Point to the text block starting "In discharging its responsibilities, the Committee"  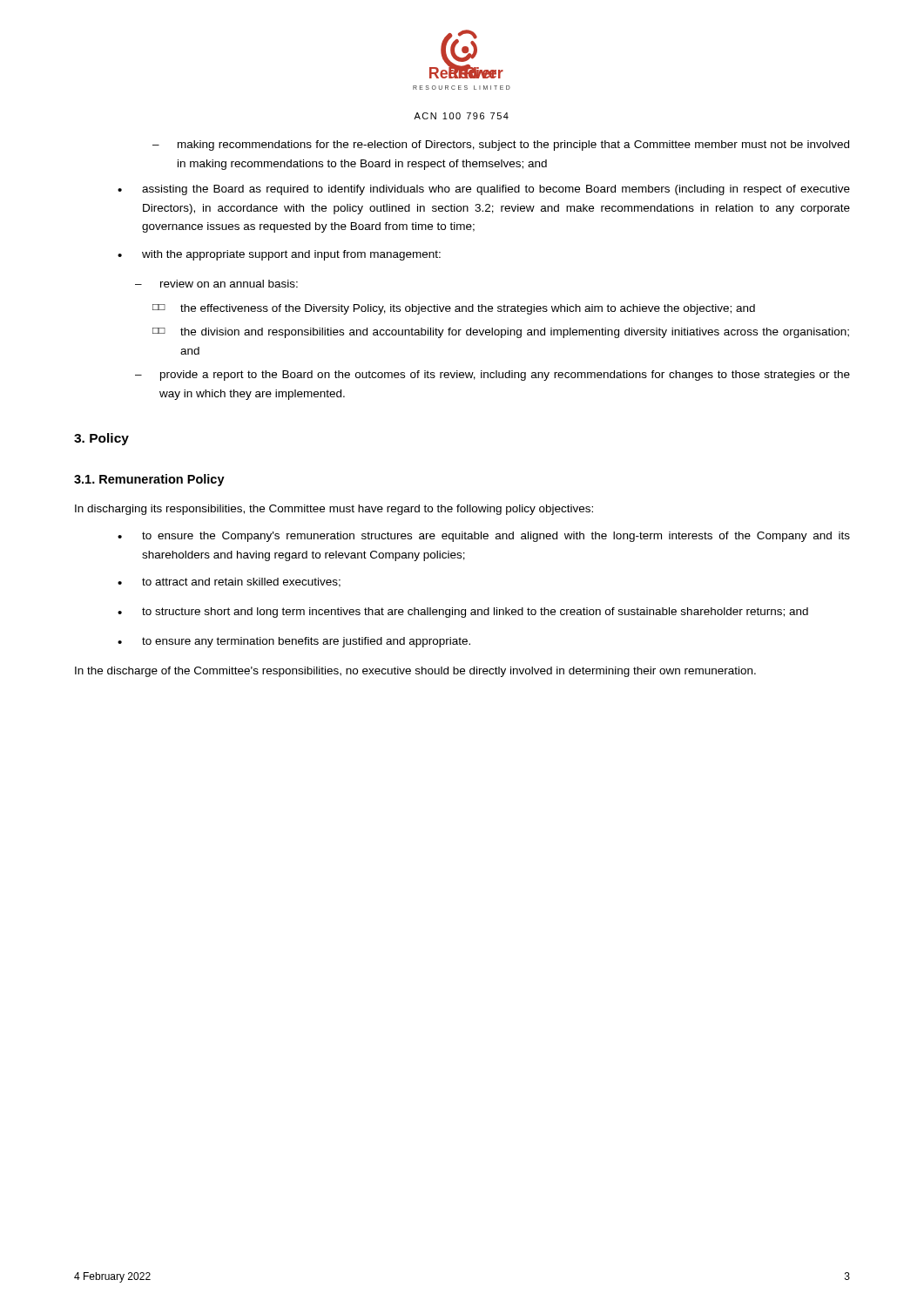click(x=334, y=508)
